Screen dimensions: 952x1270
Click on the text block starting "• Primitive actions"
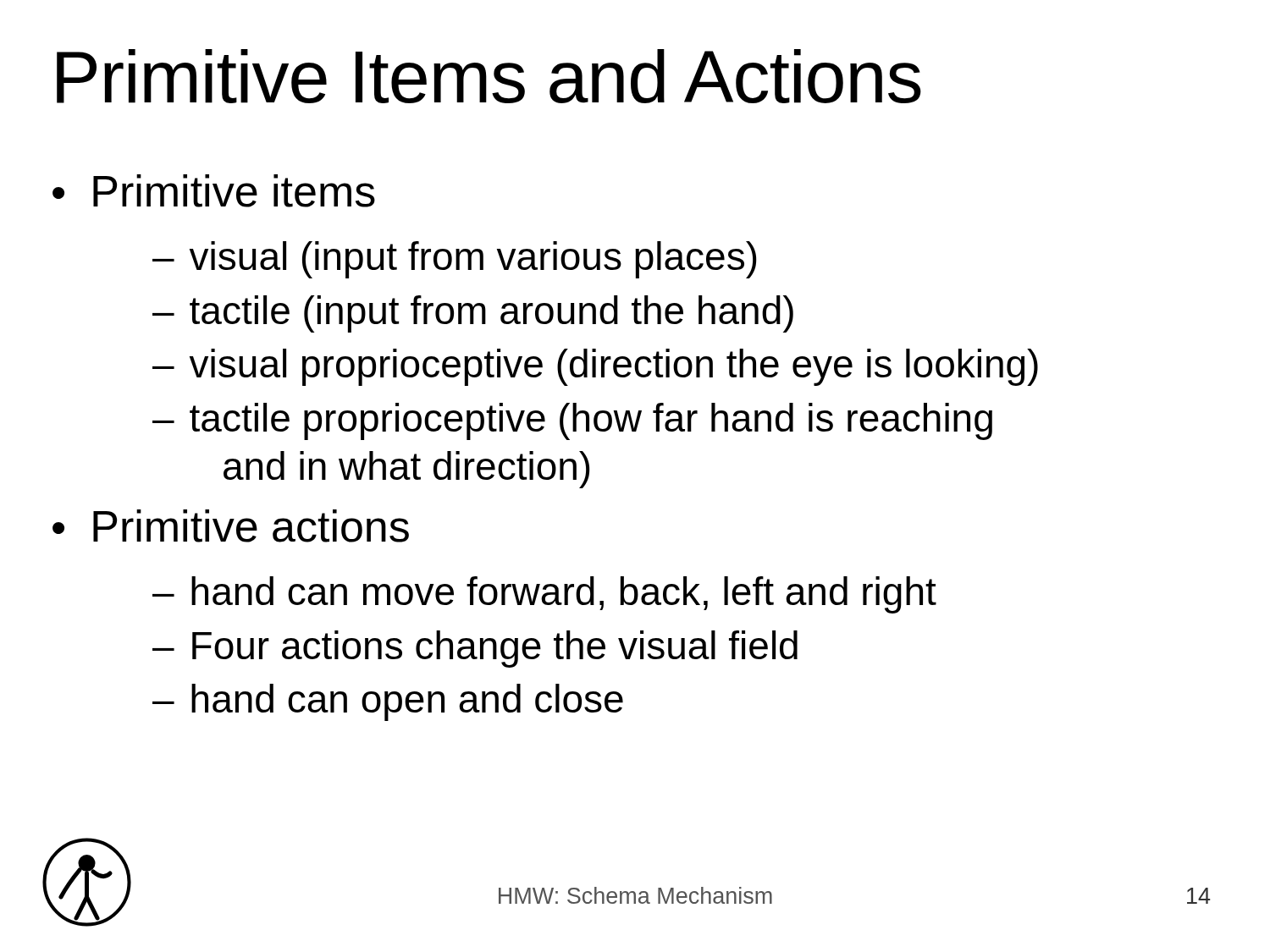[231, 526]
